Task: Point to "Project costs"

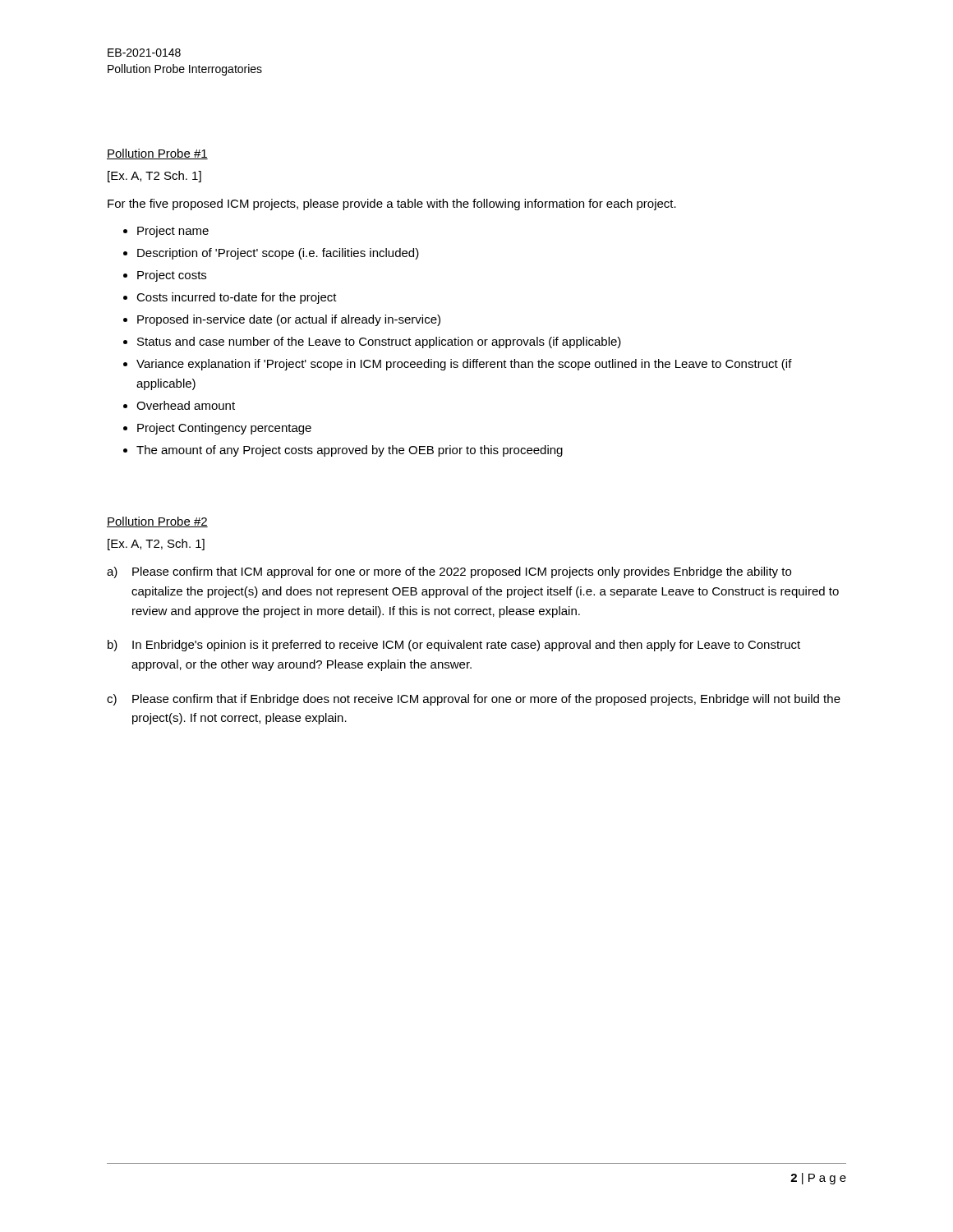Action: pos(172,276)
